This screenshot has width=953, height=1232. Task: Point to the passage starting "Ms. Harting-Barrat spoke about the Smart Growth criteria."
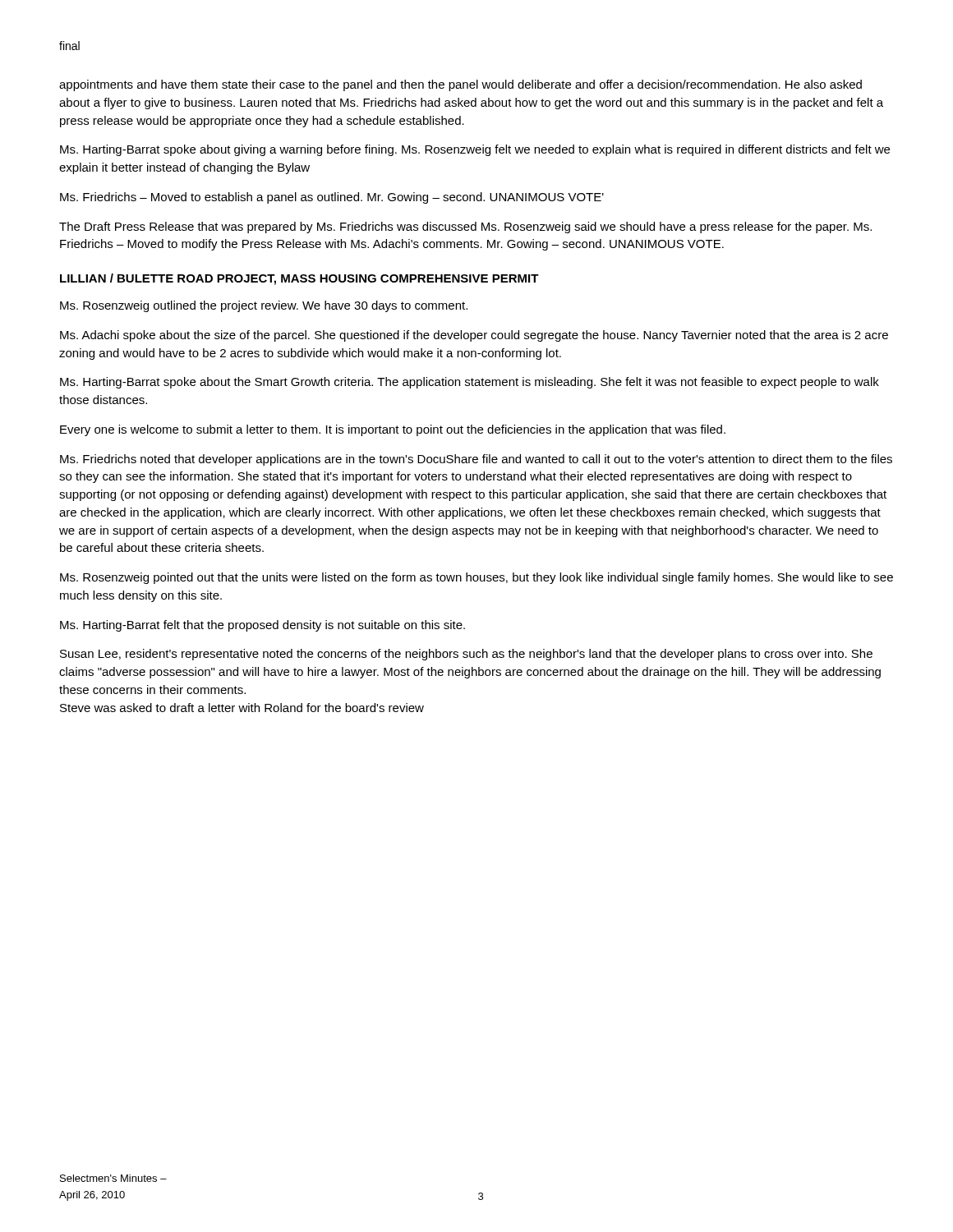(x=476, y=391)
